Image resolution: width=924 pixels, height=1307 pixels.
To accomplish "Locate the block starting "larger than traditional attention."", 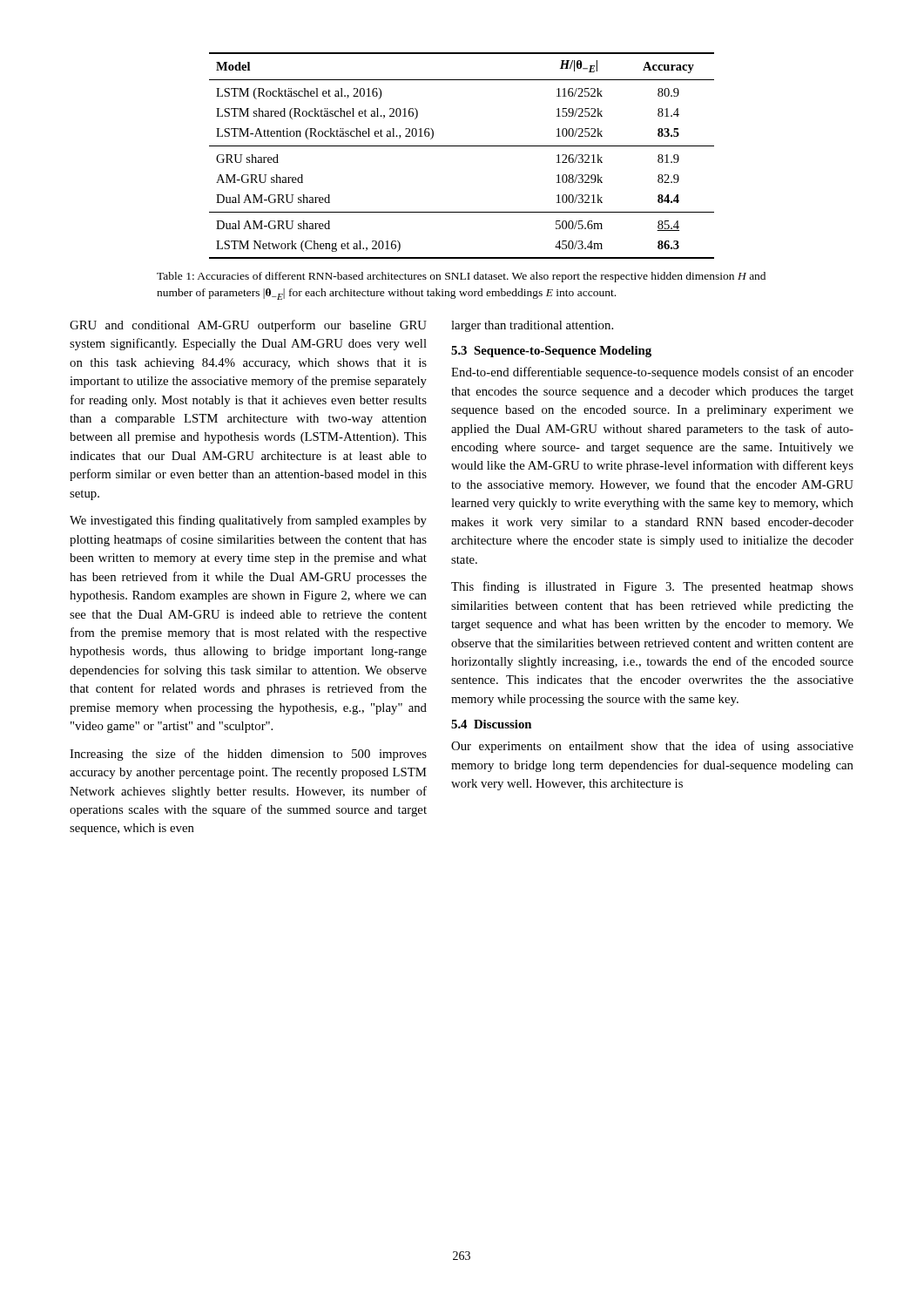I will point(532,326).
